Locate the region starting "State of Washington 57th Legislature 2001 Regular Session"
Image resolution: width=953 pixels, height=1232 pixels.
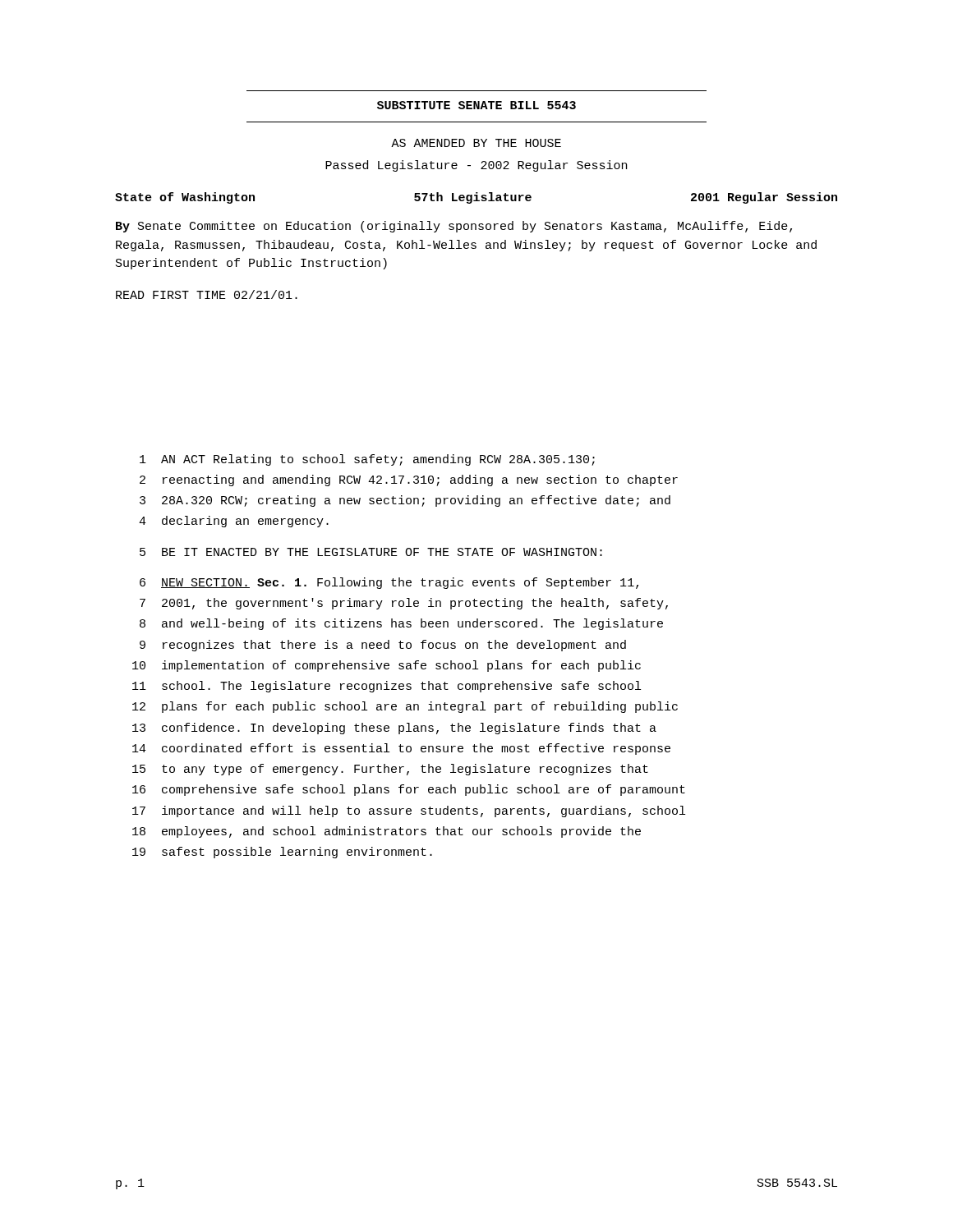[476, 198]
